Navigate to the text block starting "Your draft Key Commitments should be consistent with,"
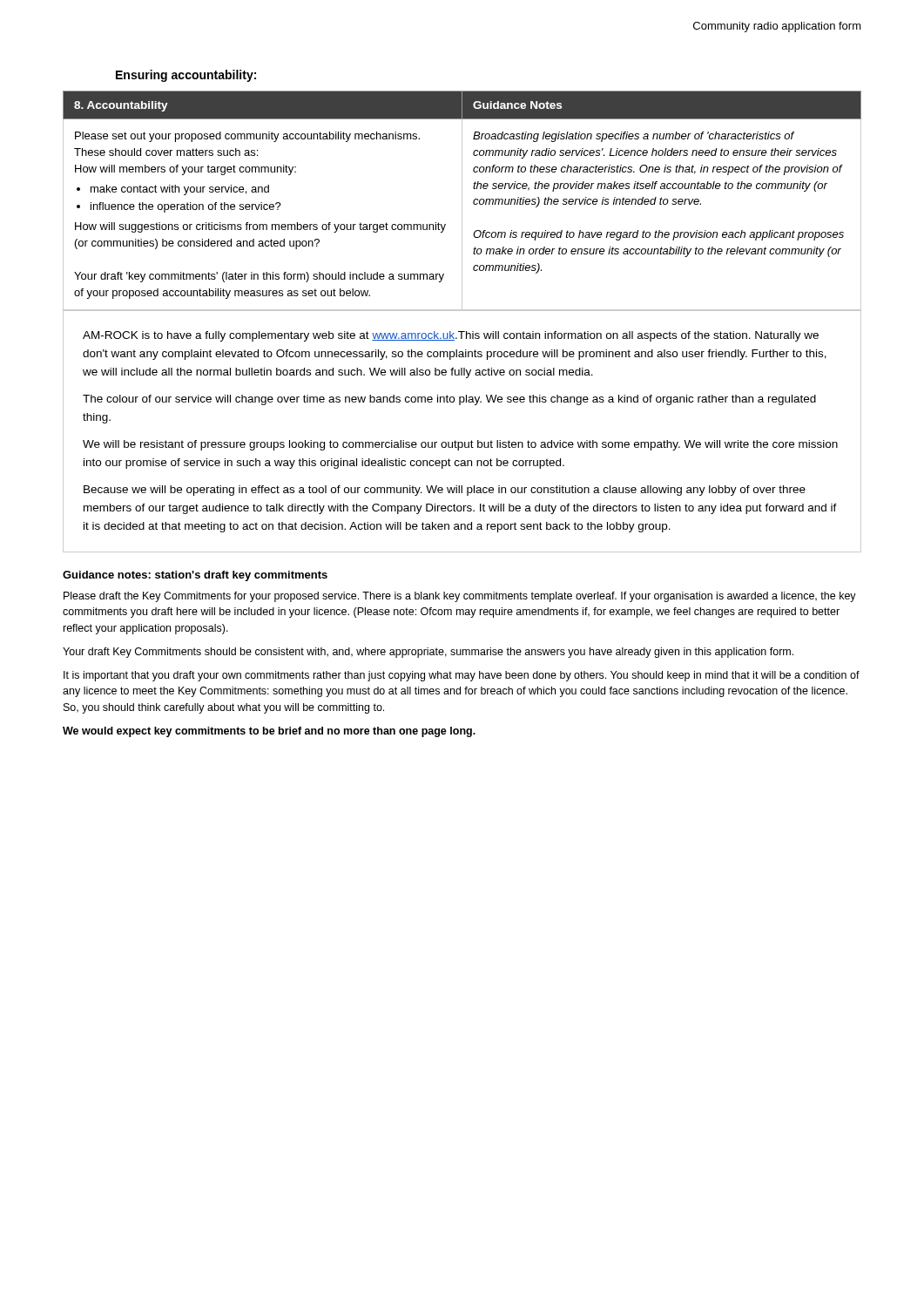 click(429, 652)
